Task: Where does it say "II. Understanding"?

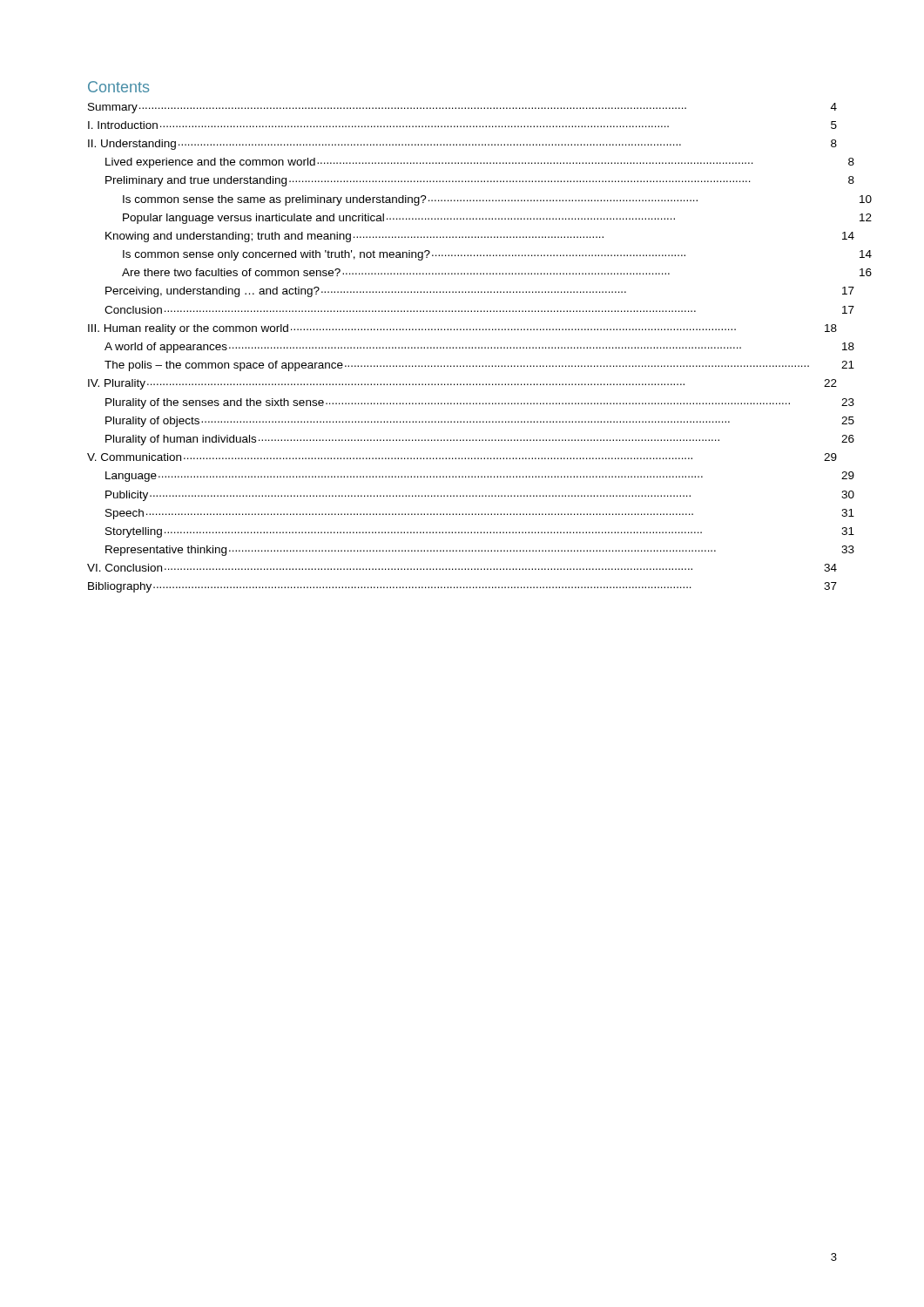Action: coord(462,142)
